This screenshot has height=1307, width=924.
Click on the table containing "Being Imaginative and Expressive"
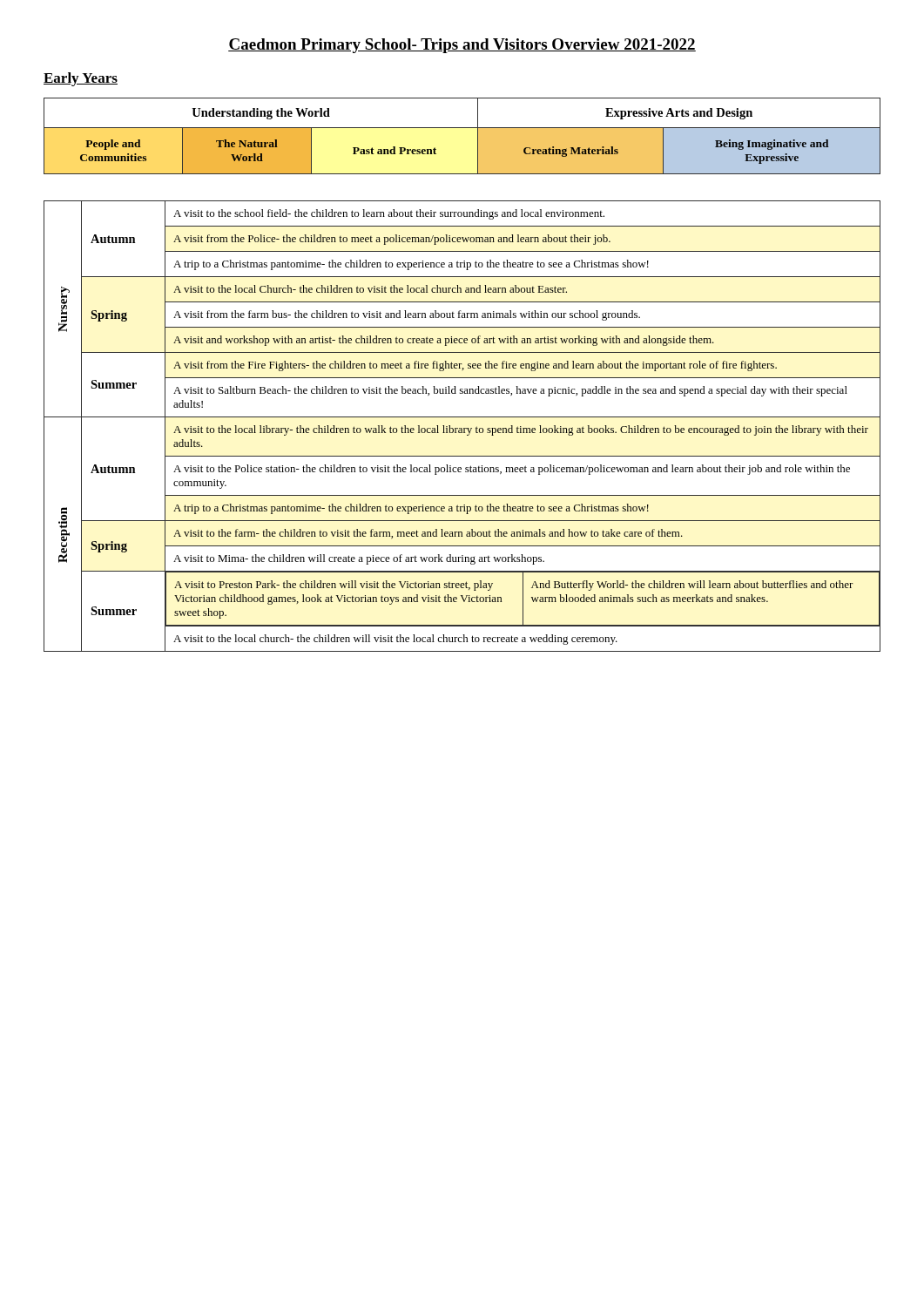click(x=462, y=136)
